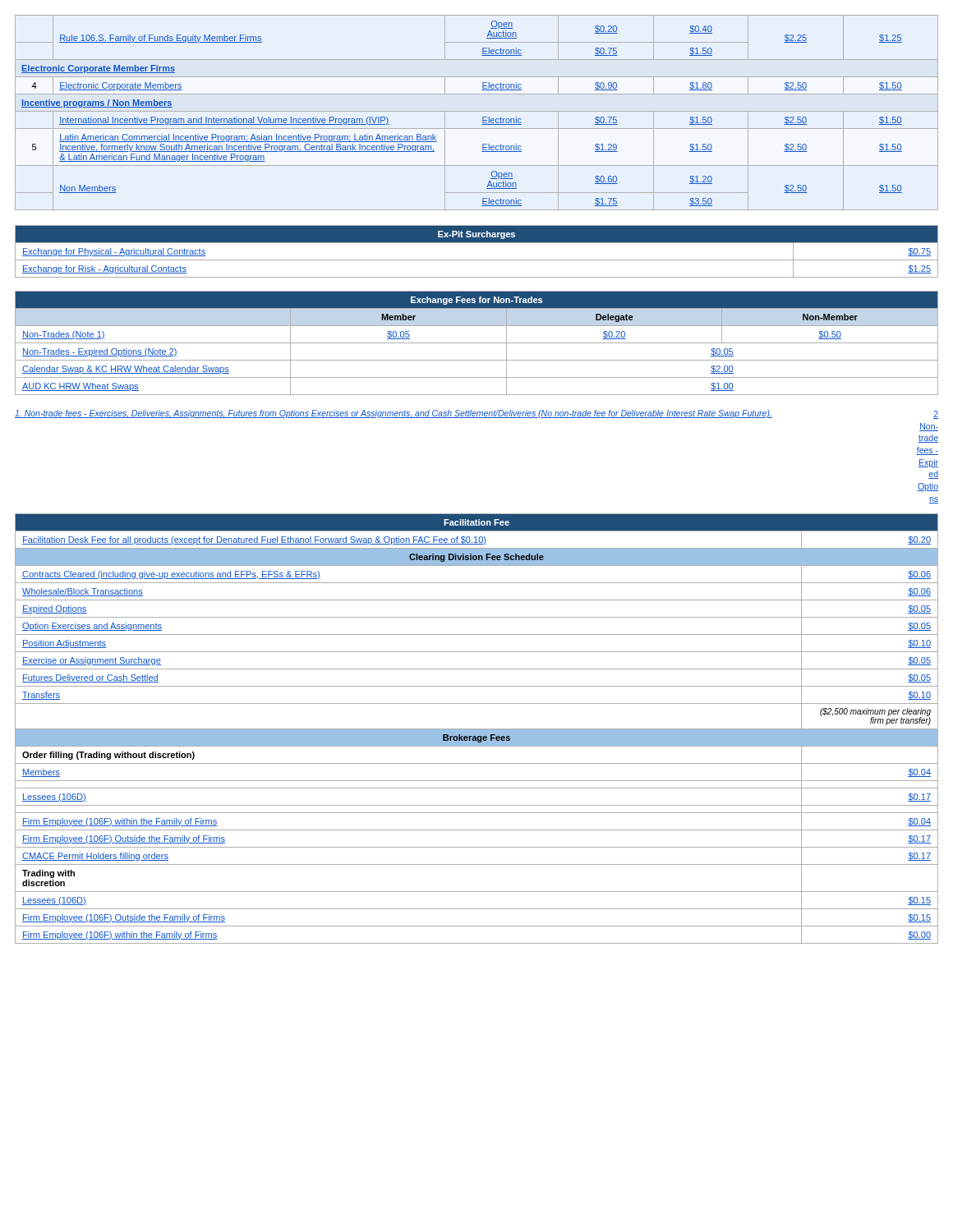Find the passage starting "Non-trade fees - Exercises, Deliveries,"
953x1232 pixels.
point(393,413)
